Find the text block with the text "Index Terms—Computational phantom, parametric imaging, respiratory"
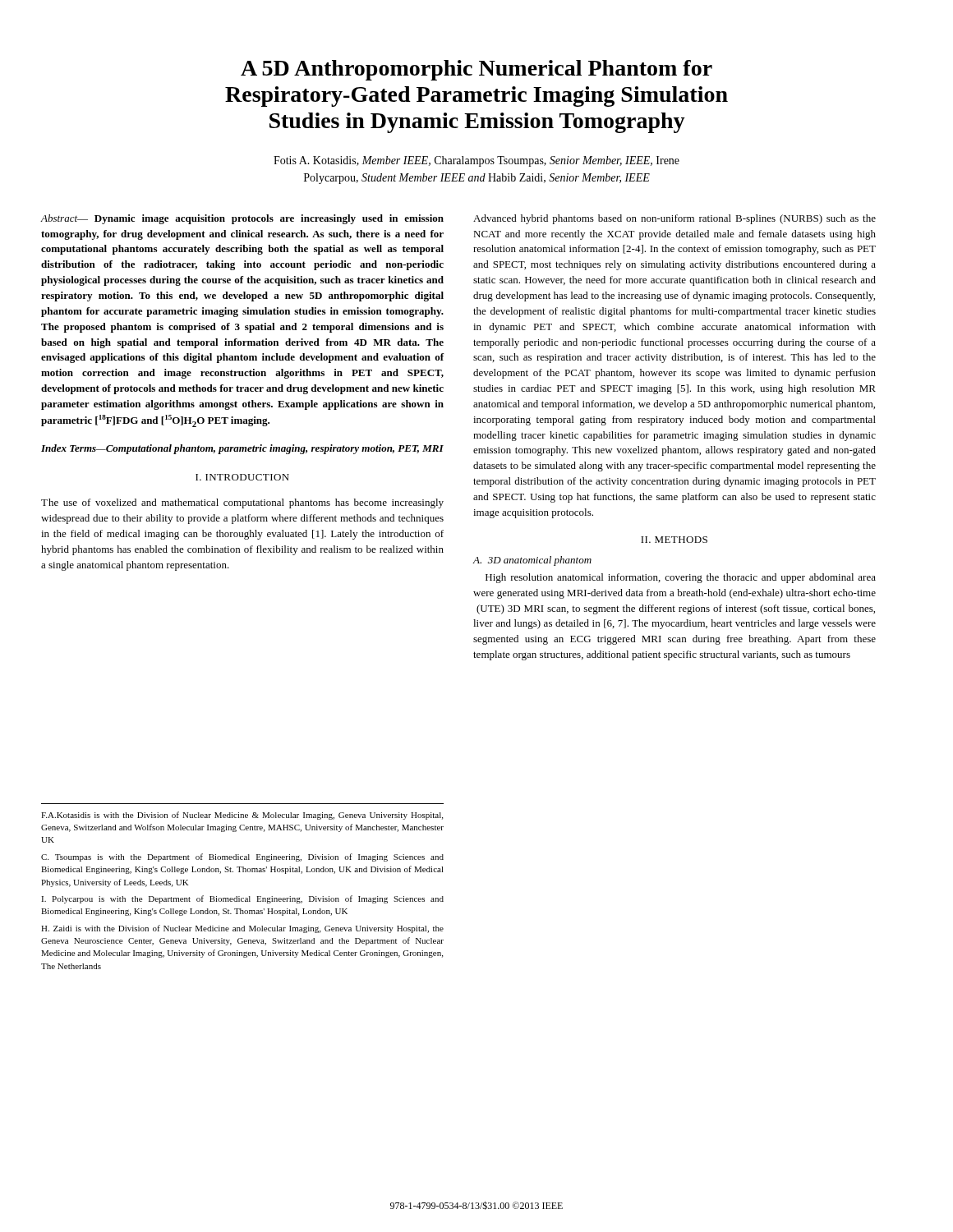The height and width of the screenshot is (1232, 953). [242, 449]
